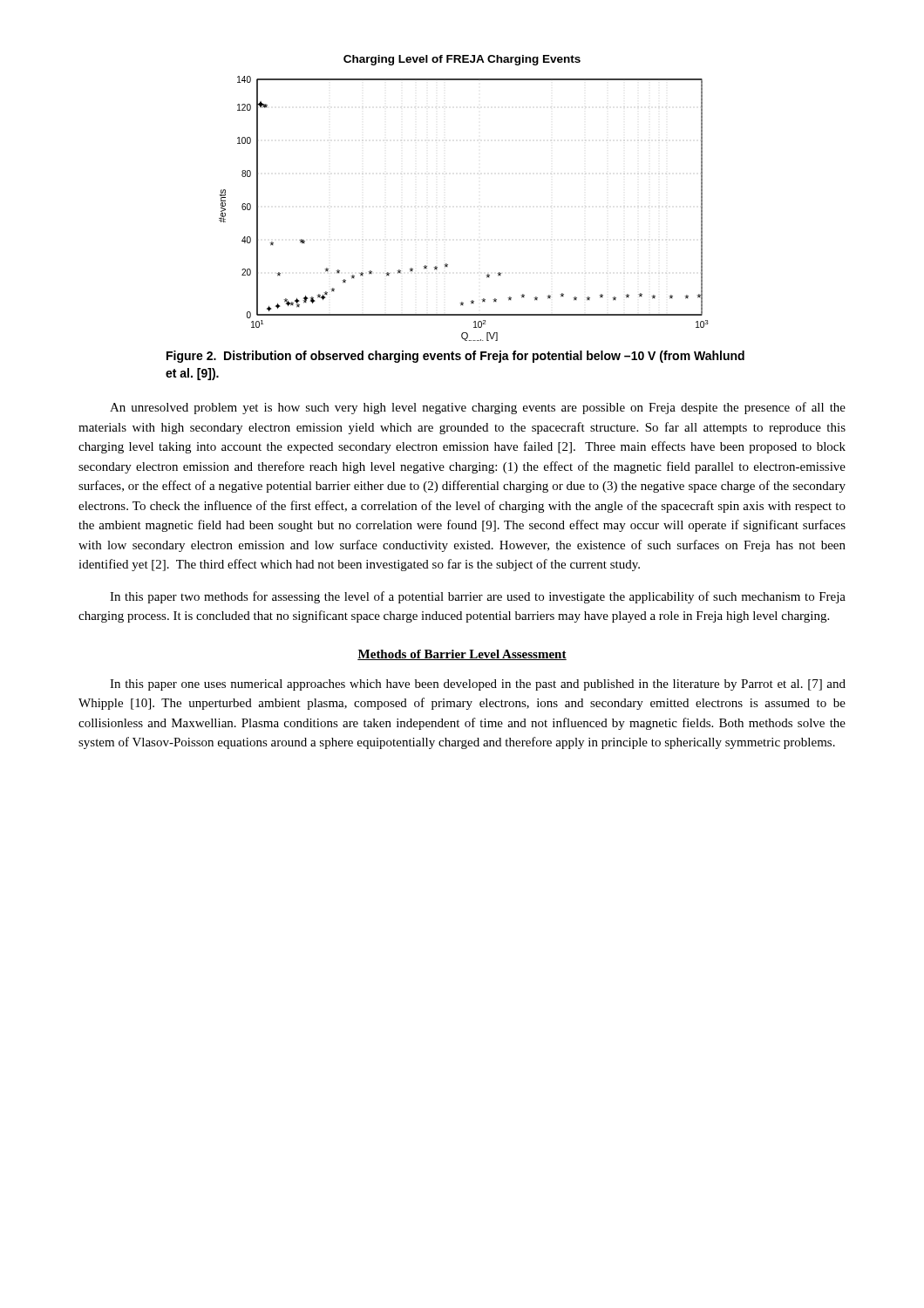Click the passage that begins "In this paper two"
Image resolution: width=924 pixels, height=1308 pixels.
[x=462, y=606]
